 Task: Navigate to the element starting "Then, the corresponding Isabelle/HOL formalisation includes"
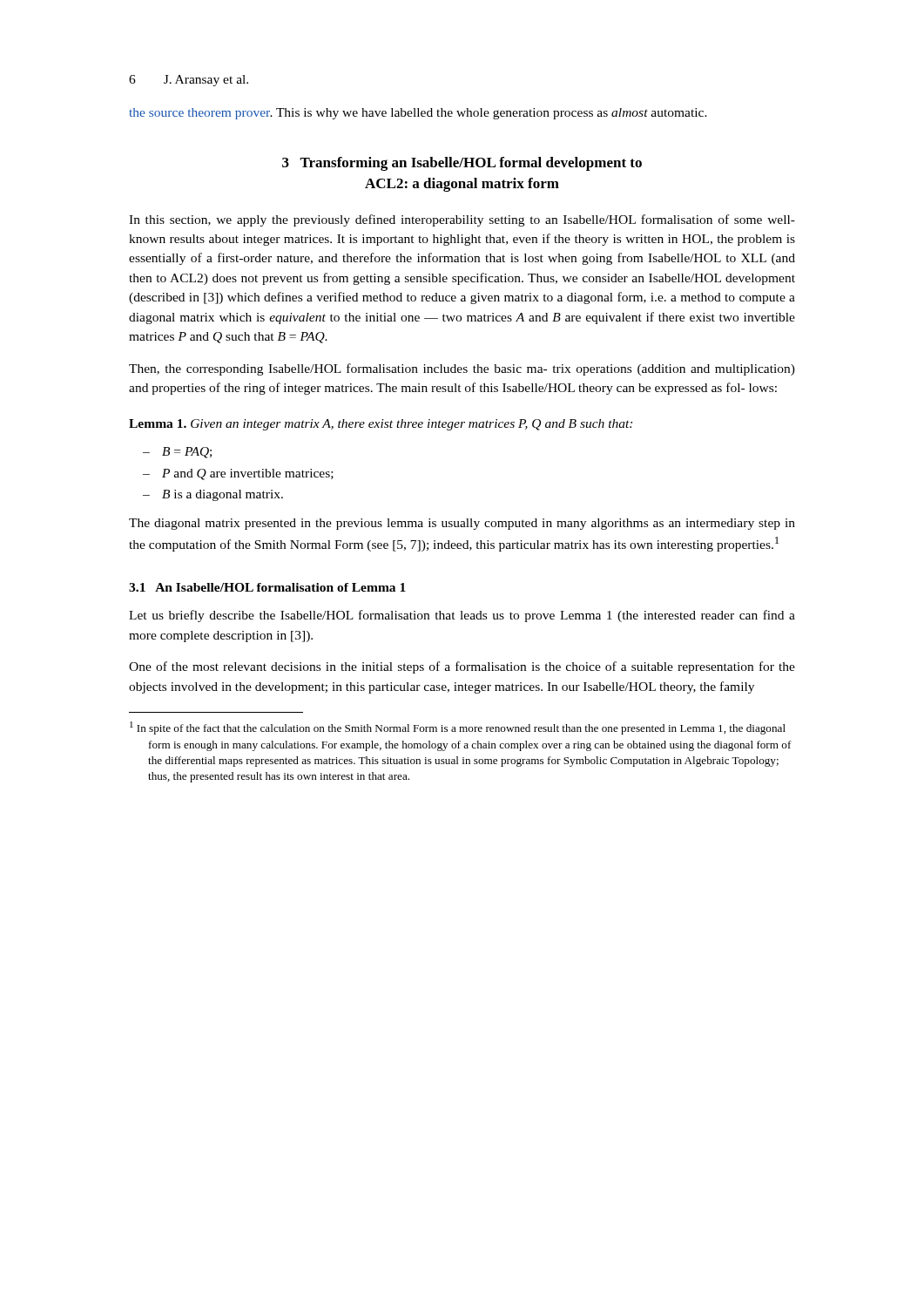462,378
